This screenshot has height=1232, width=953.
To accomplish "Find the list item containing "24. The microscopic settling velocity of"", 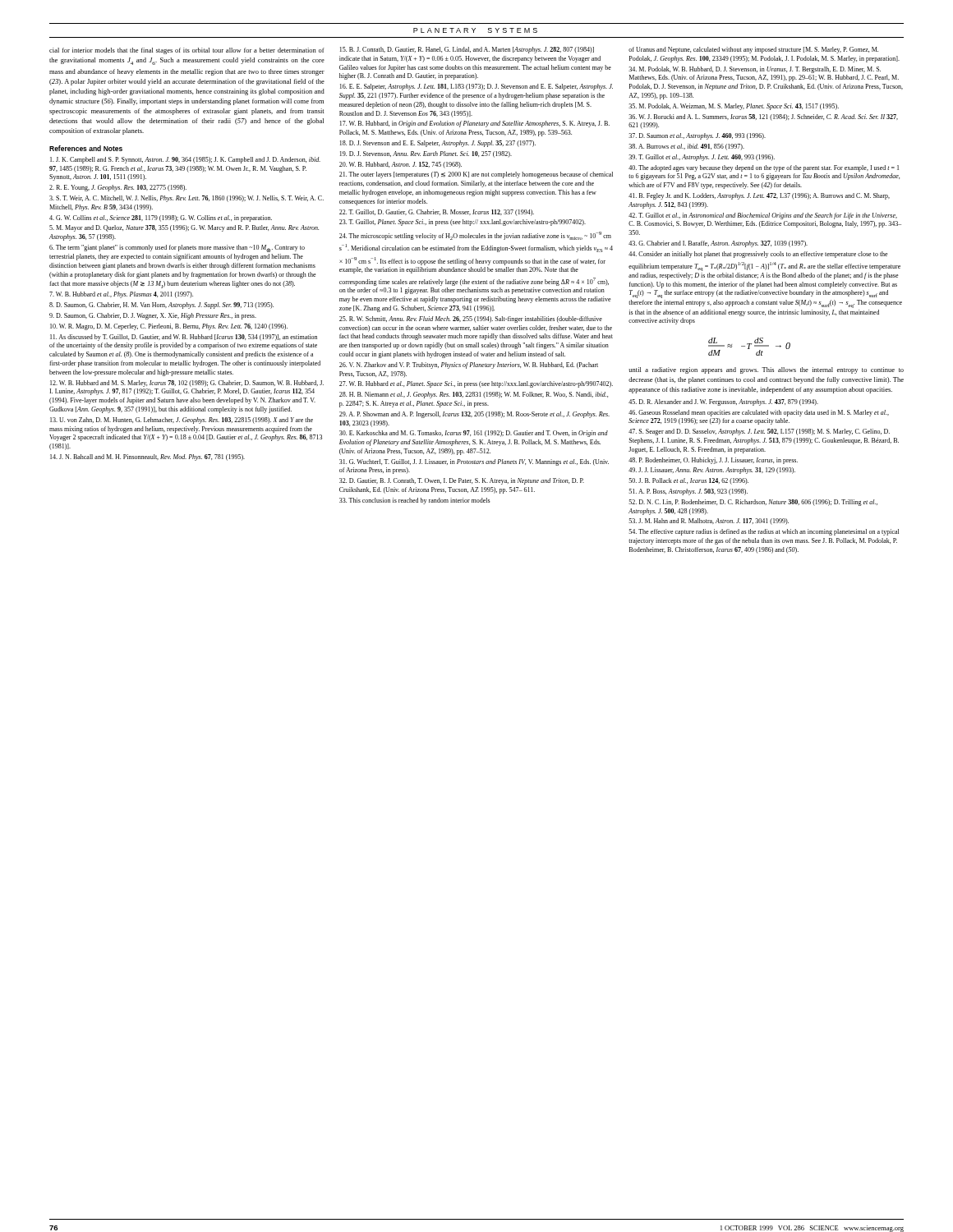I will tap(476, 271).
